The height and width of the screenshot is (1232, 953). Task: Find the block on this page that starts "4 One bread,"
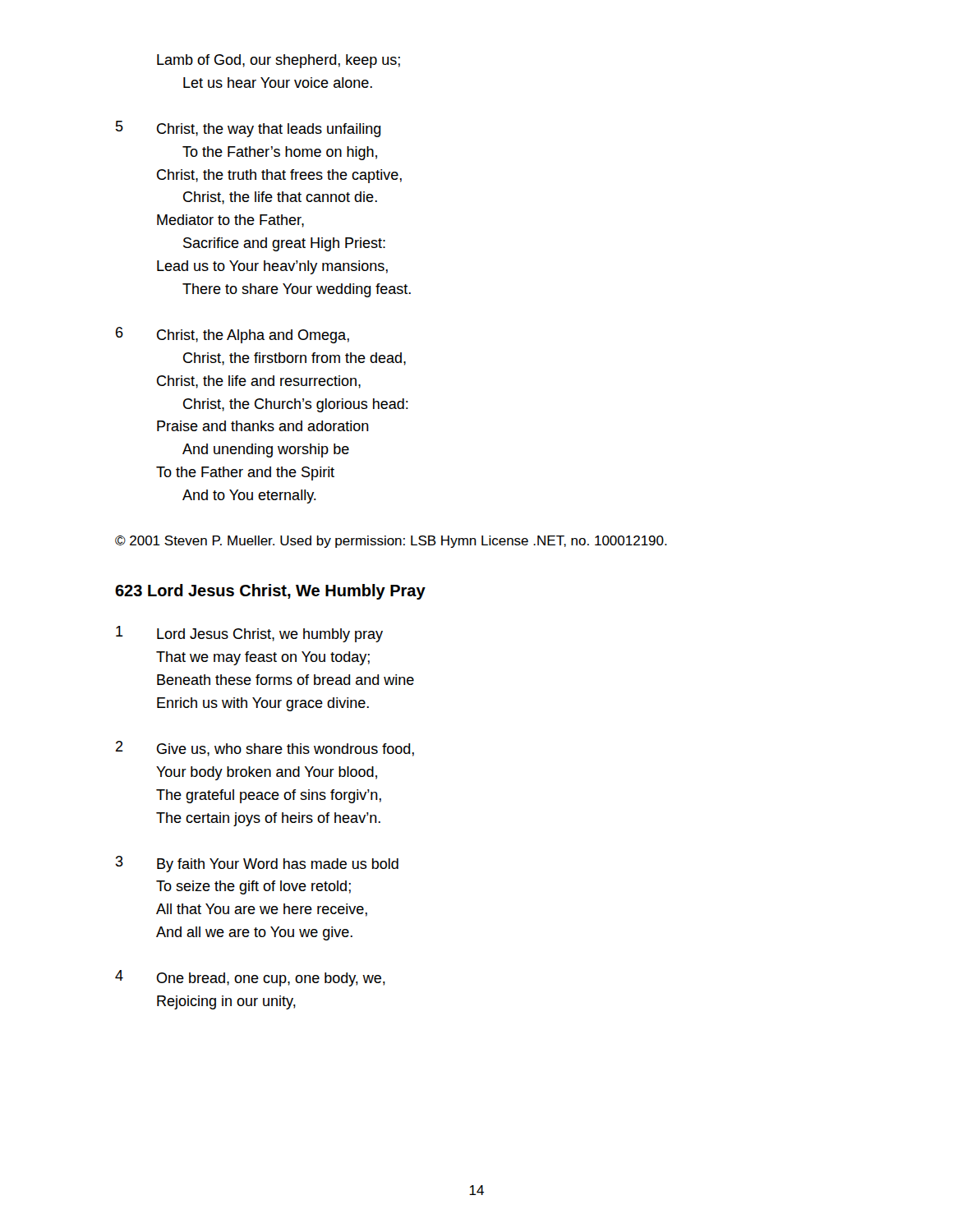250,978
